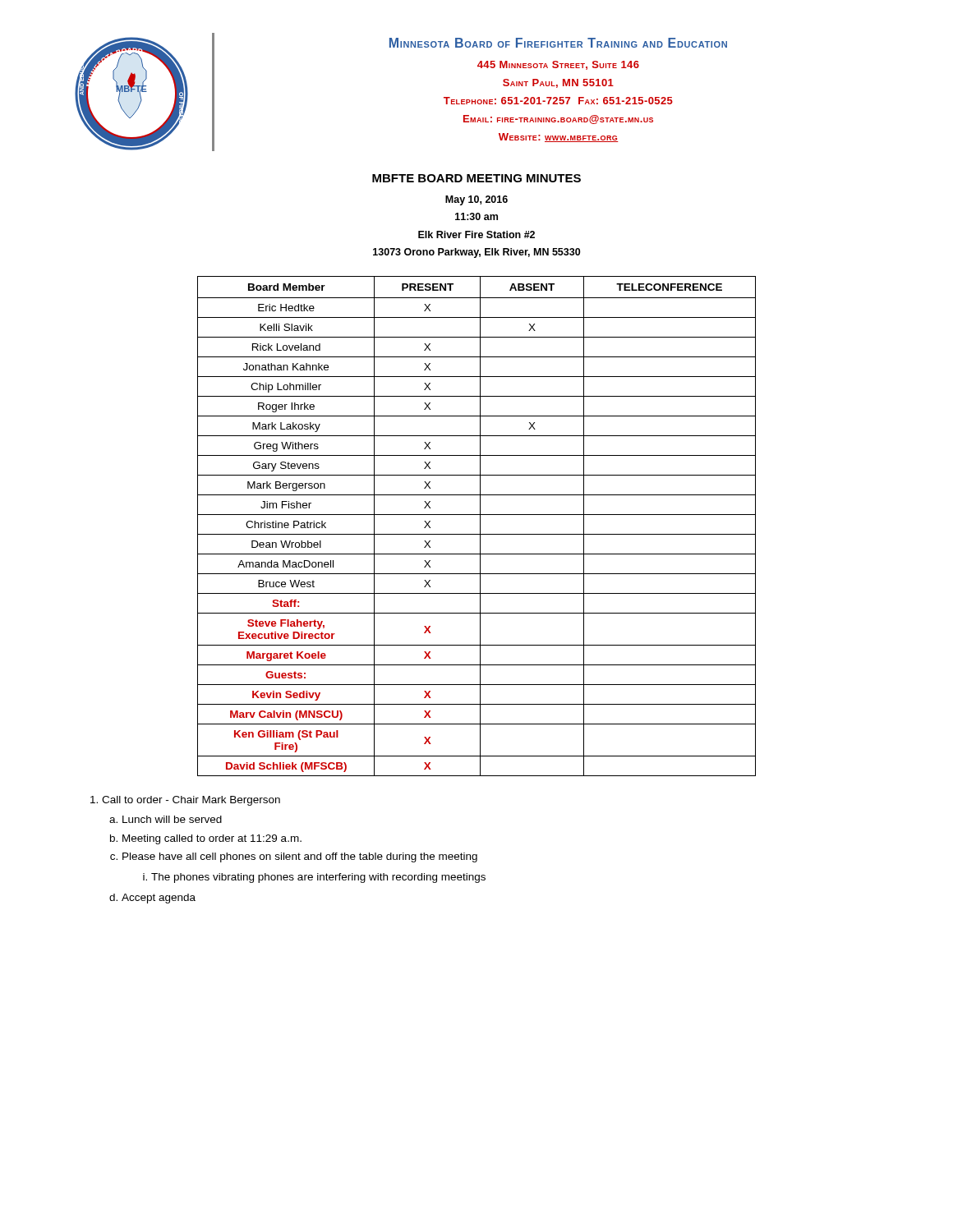Find the table that mentions "Kelli Slavik"
953x1232 pixels.
tap(476, 526)
